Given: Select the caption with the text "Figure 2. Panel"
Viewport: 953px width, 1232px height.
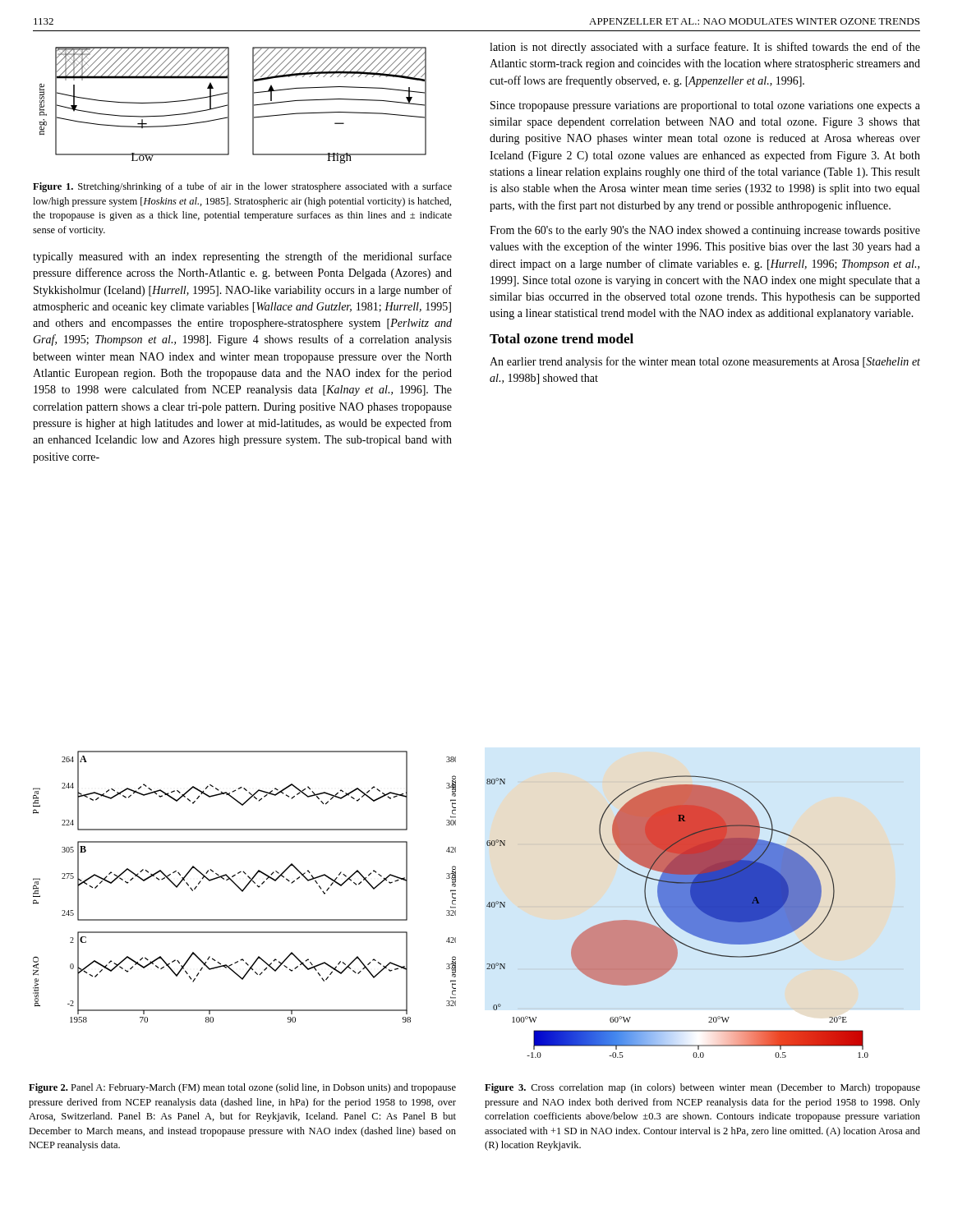Looking at the screenshot, I should pyautogui.click(x=242, y=1117).
